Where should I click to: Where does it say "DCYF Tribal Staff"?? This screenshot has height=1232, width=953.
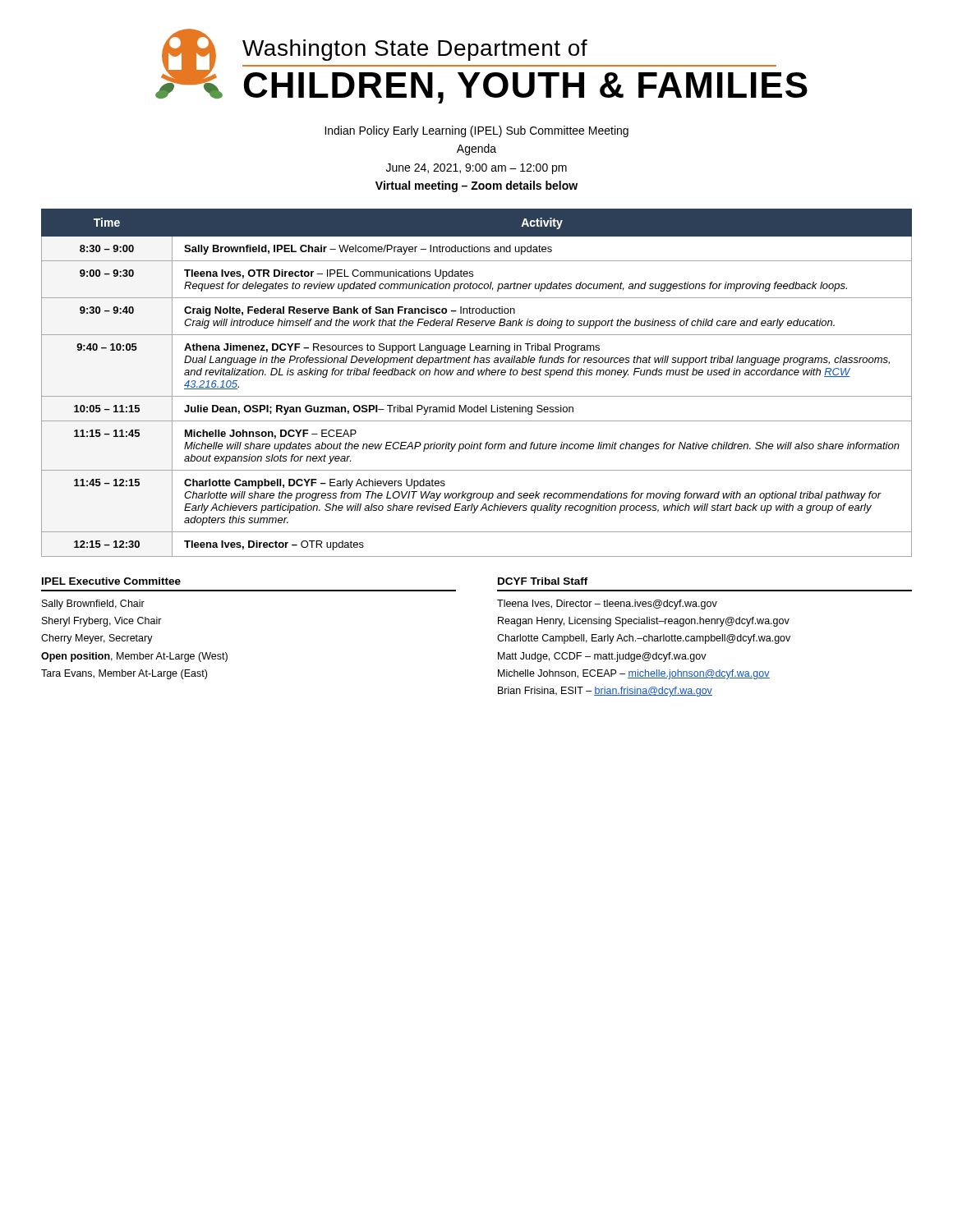pos(542,581)
